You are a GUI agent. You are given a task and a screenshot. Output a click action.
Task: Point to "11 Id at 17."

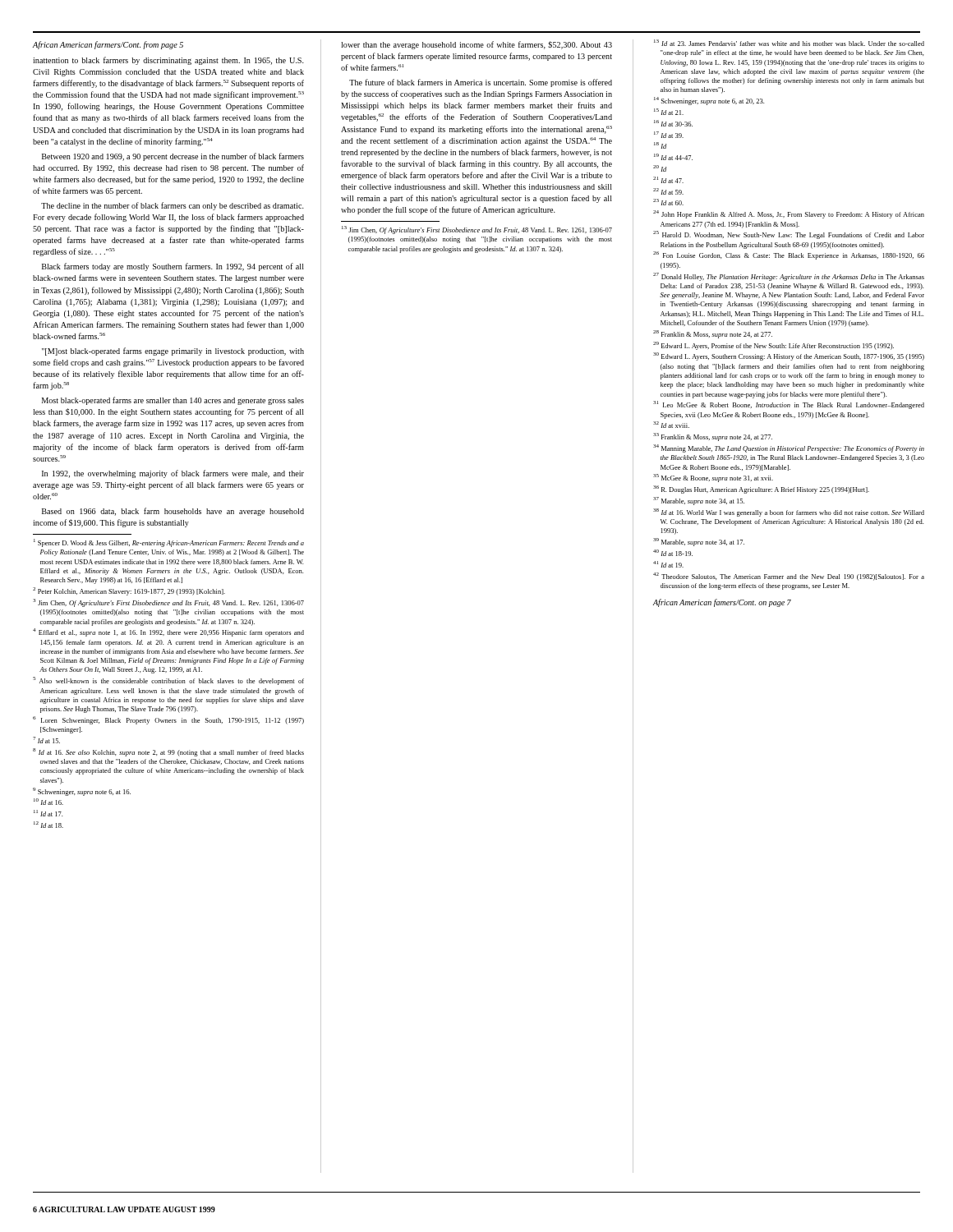(x=48, y=813)
